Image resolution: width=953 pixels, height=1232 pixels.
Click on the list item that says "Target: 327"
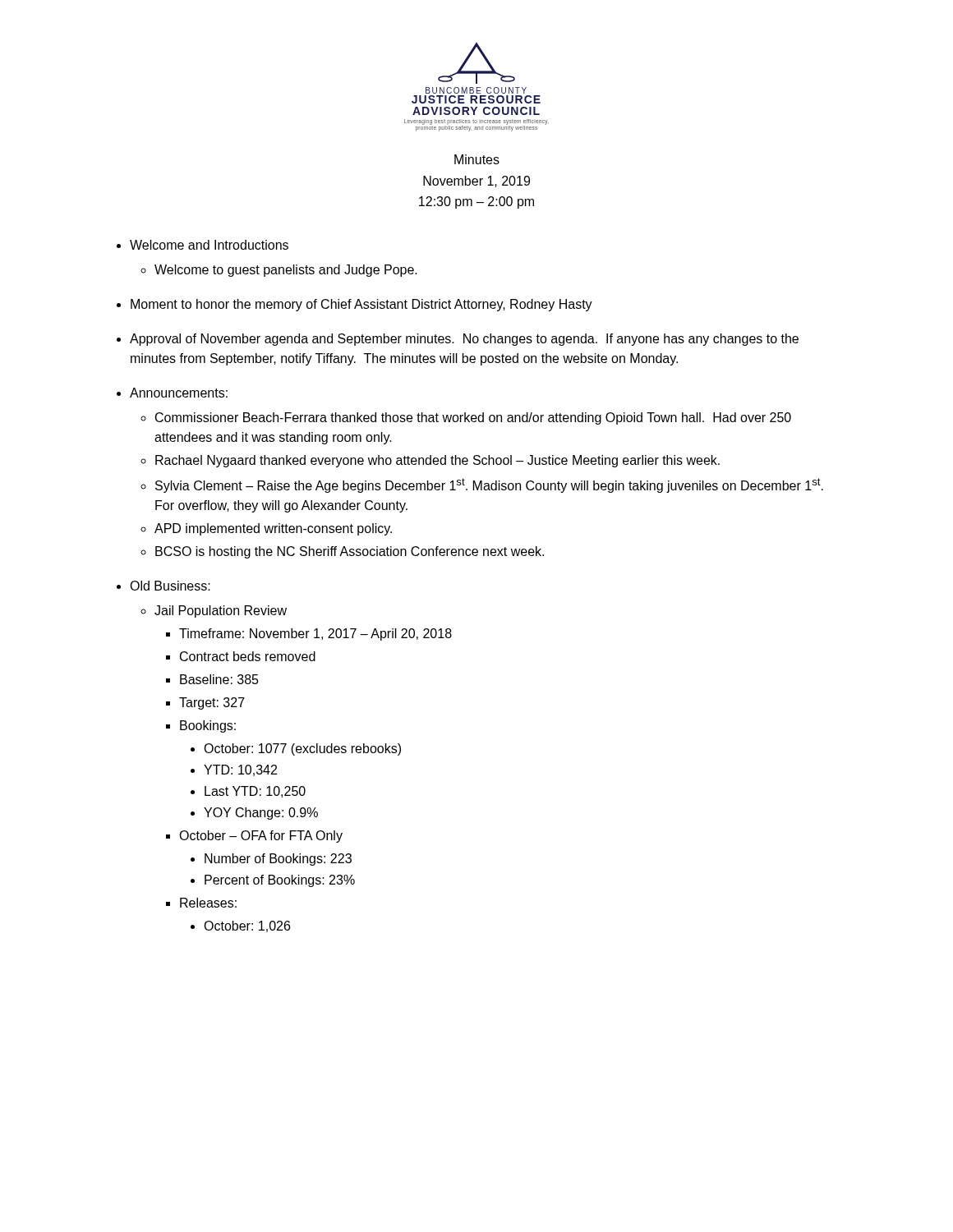212,703
